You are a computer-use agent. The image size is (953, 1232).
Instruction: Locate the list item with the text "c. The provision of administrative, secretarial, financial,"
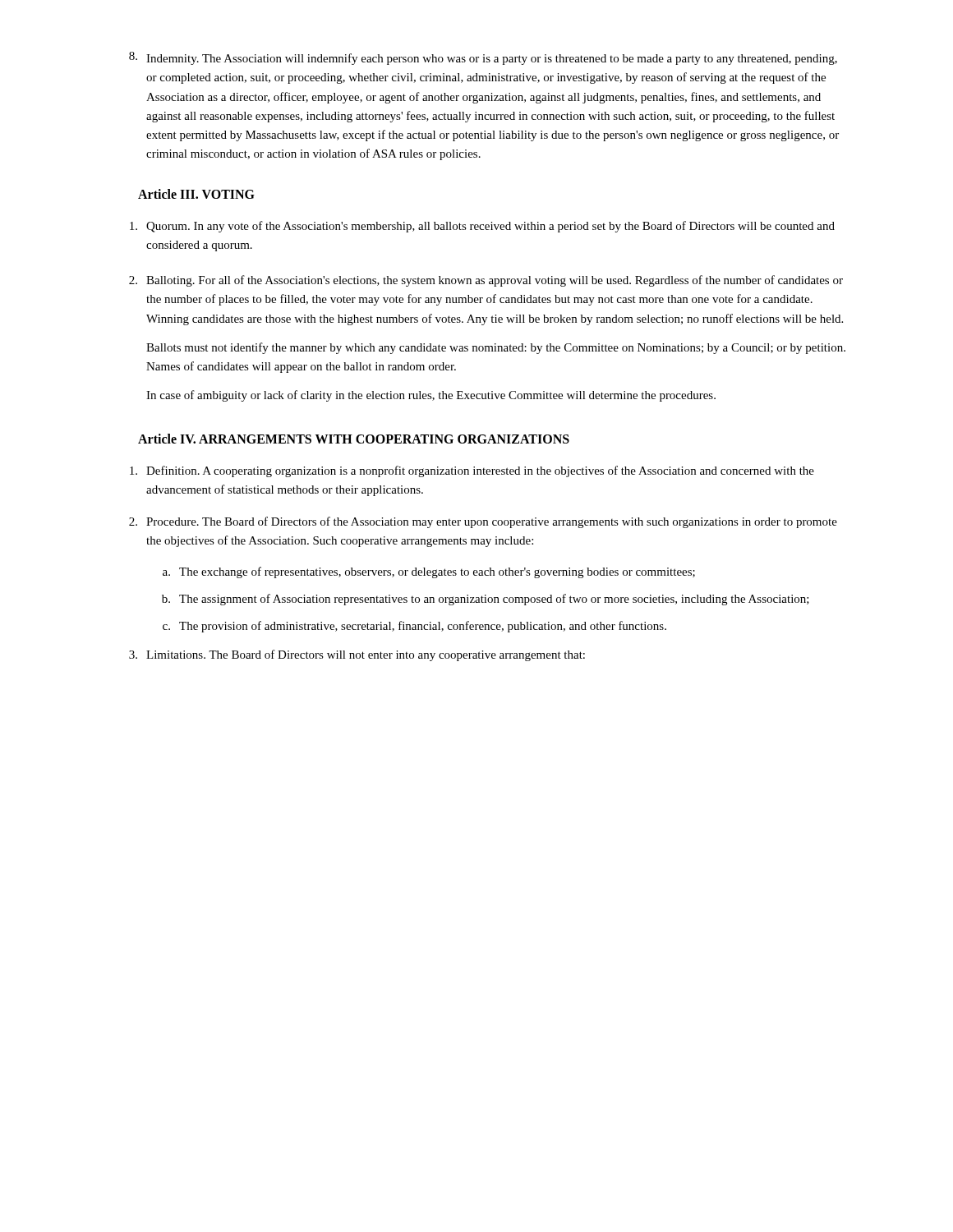click(496, 626)
